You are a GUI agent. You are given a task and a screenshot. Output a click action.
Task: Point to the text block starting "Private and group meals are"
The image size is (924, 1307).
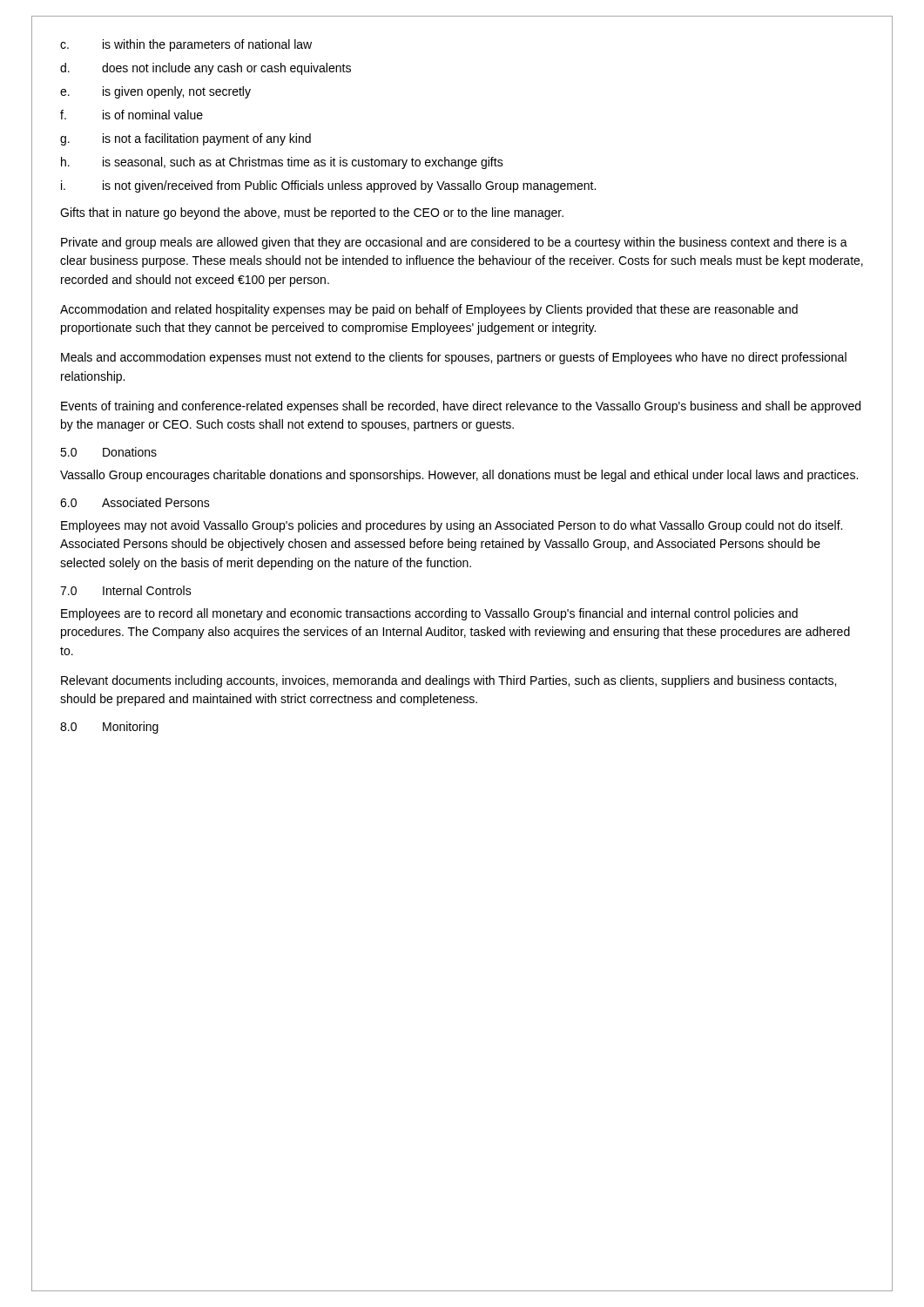tap(462, 261)
